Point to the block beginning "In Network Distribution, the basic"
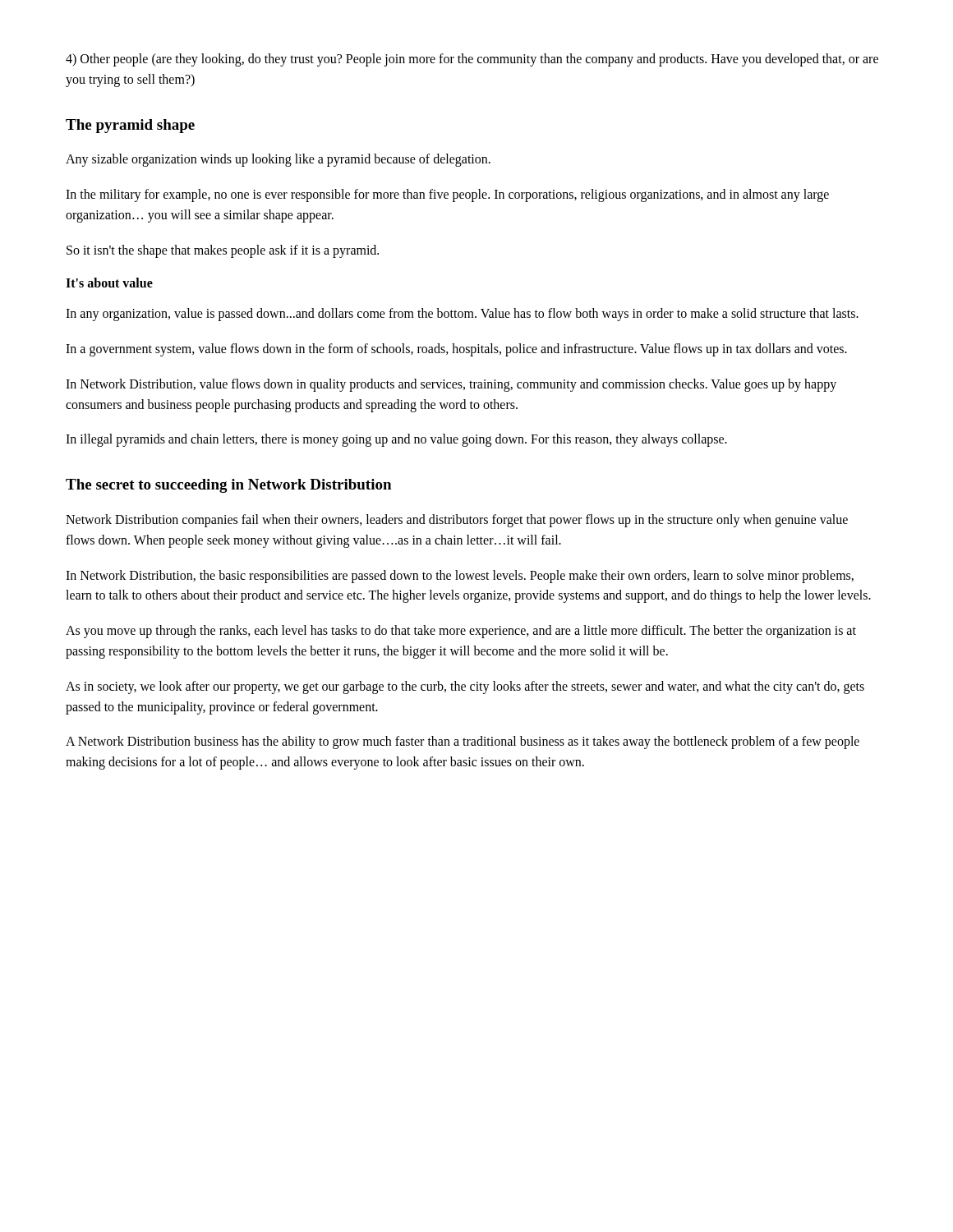 click(x=468, y=585)
